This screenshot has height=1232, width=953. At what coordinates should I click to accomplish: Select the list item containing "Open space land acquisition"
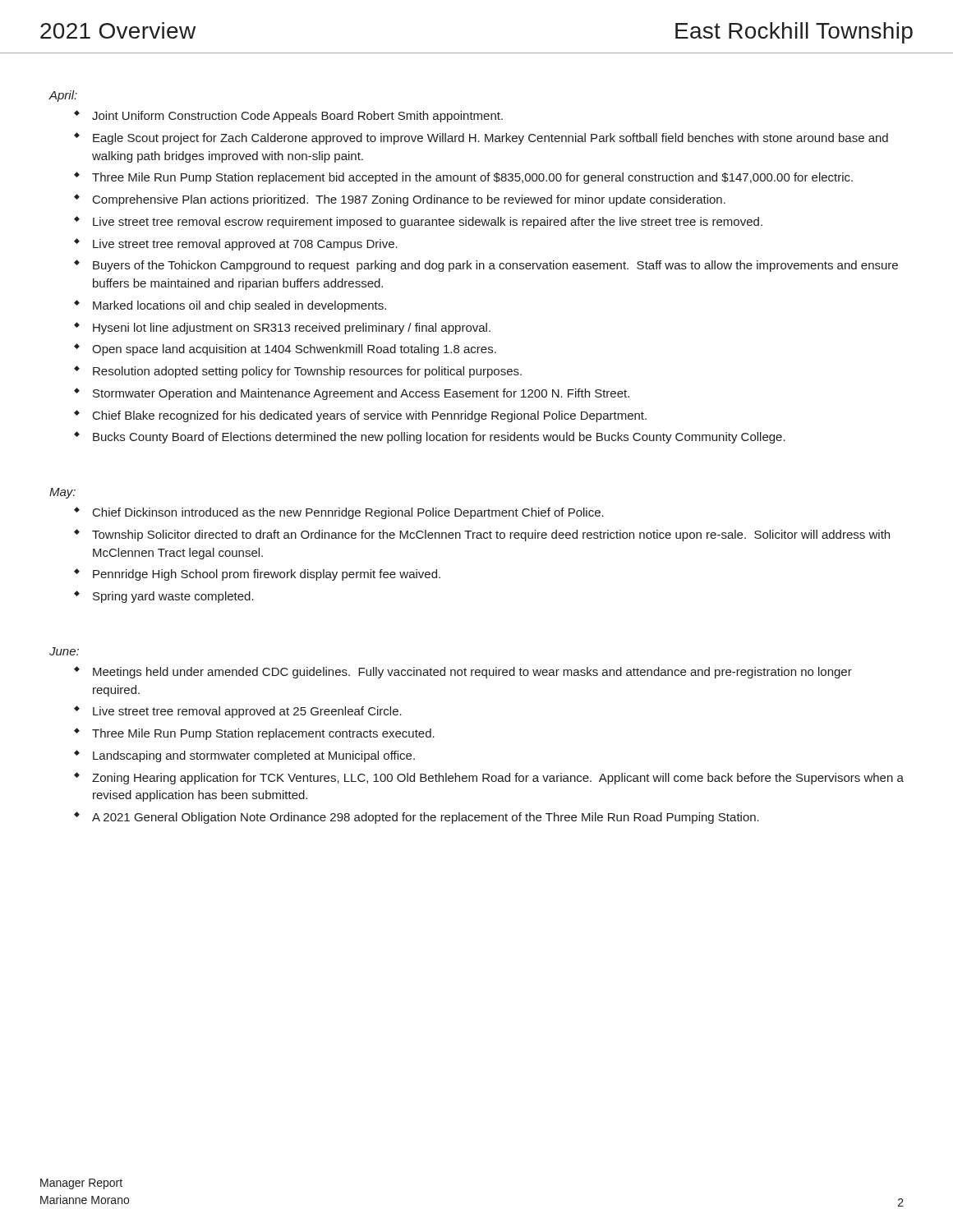[x=294, y=349]
